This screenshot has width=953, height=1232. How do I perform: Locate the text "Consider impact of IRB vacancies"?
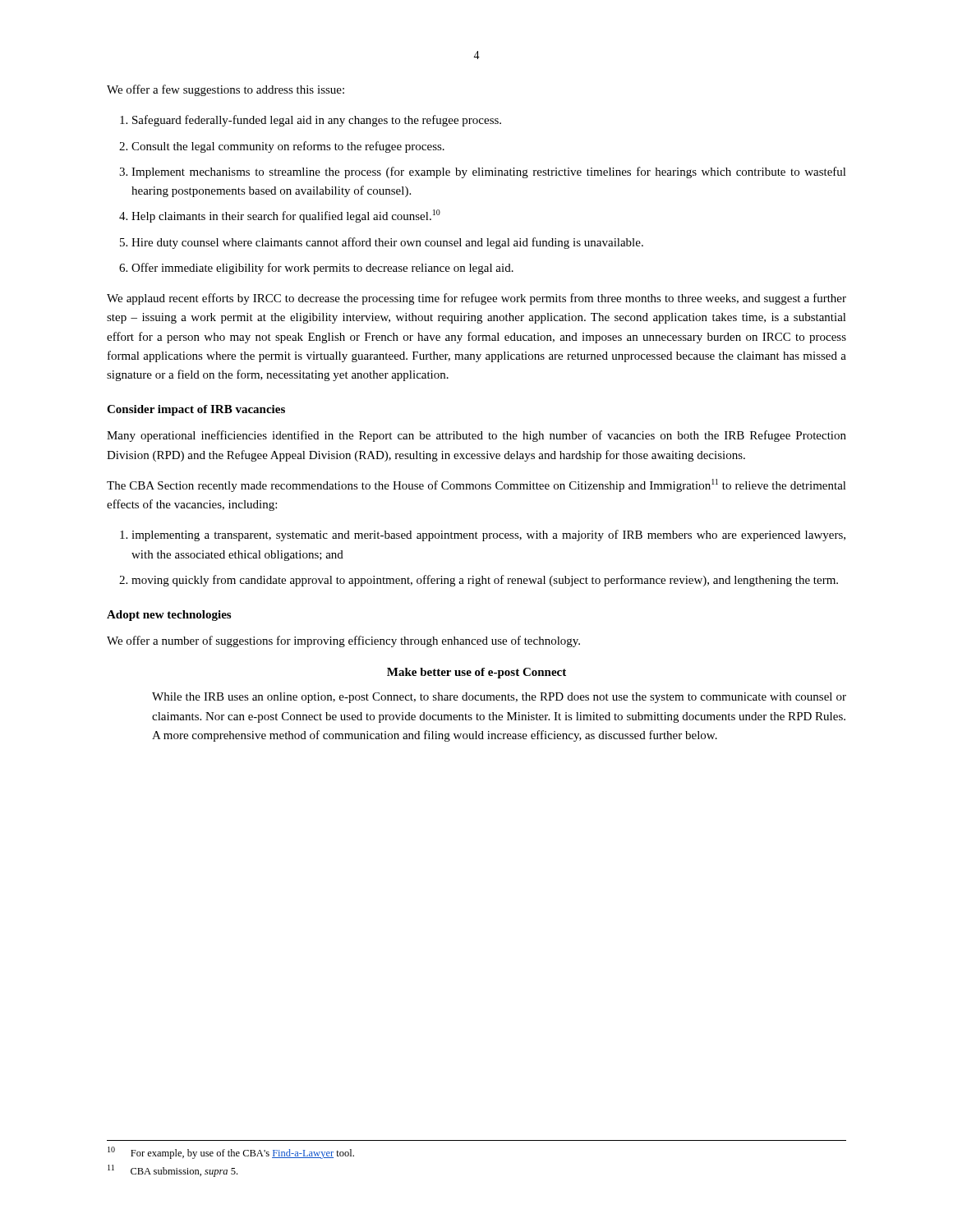click(196, 409)
